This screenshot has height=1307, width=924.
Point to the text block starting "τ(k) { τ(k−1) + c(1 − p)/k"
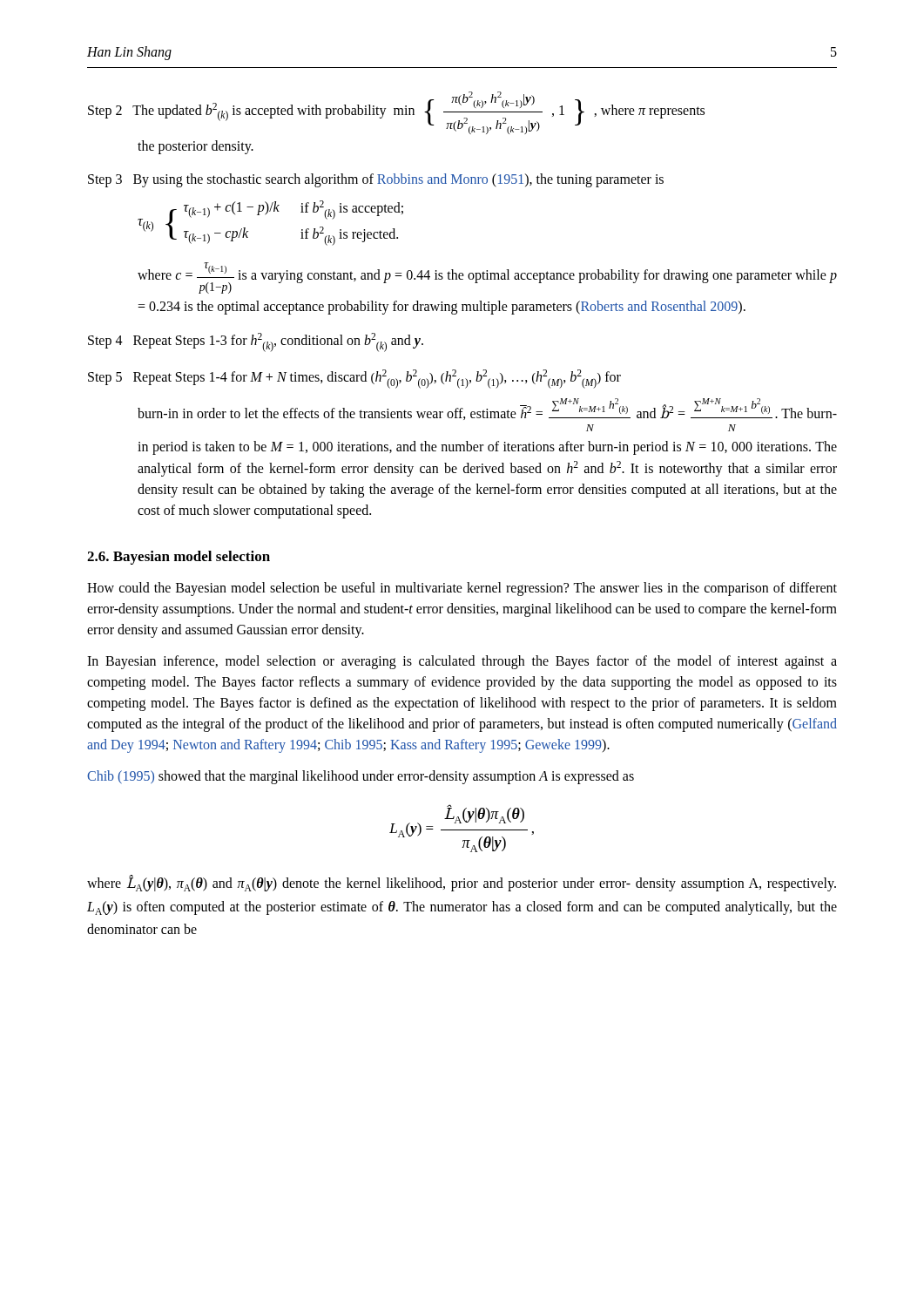[271, 222]
